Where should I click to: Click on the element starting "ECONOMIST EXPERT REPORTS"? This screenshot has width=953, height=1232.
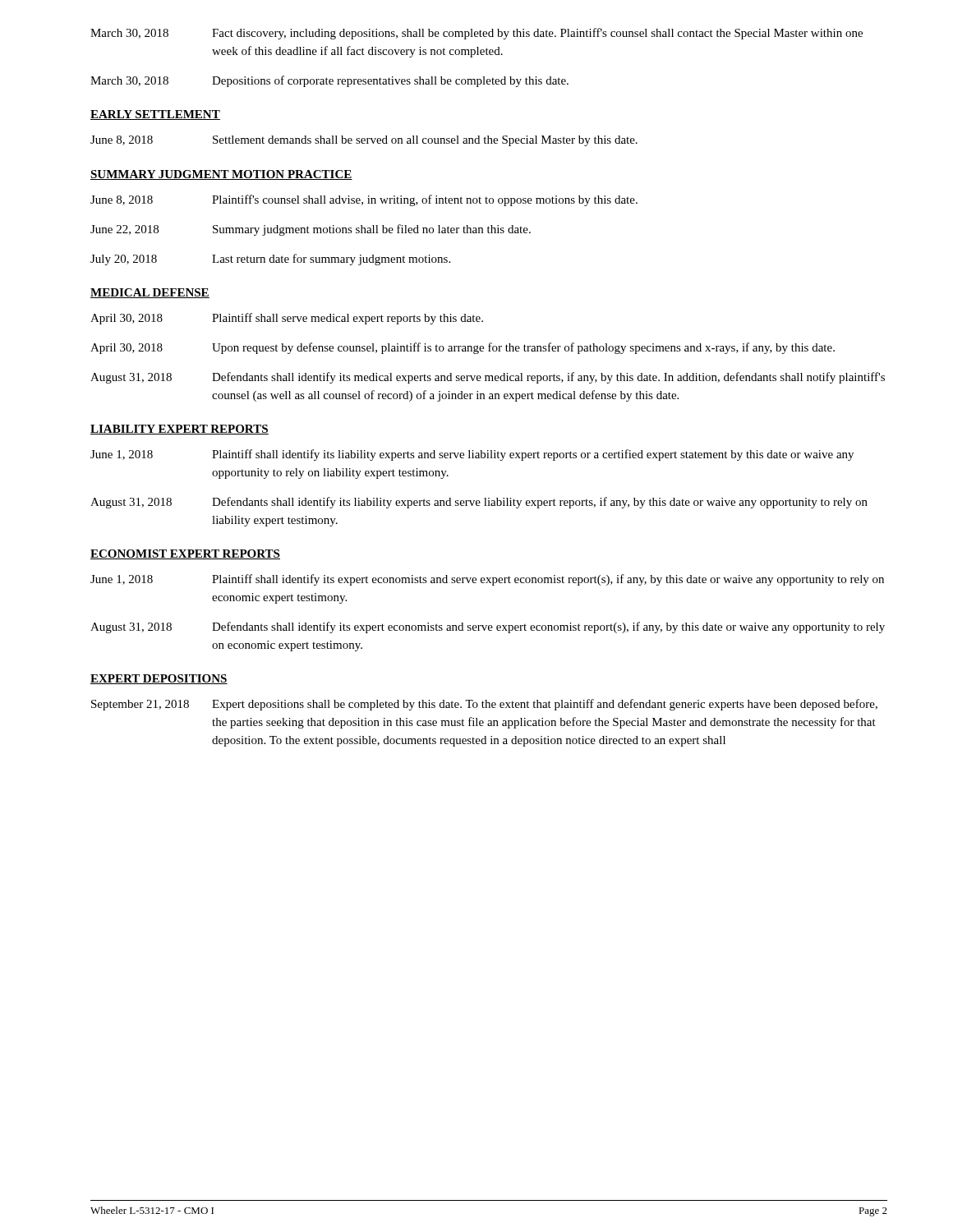[185, 554]
